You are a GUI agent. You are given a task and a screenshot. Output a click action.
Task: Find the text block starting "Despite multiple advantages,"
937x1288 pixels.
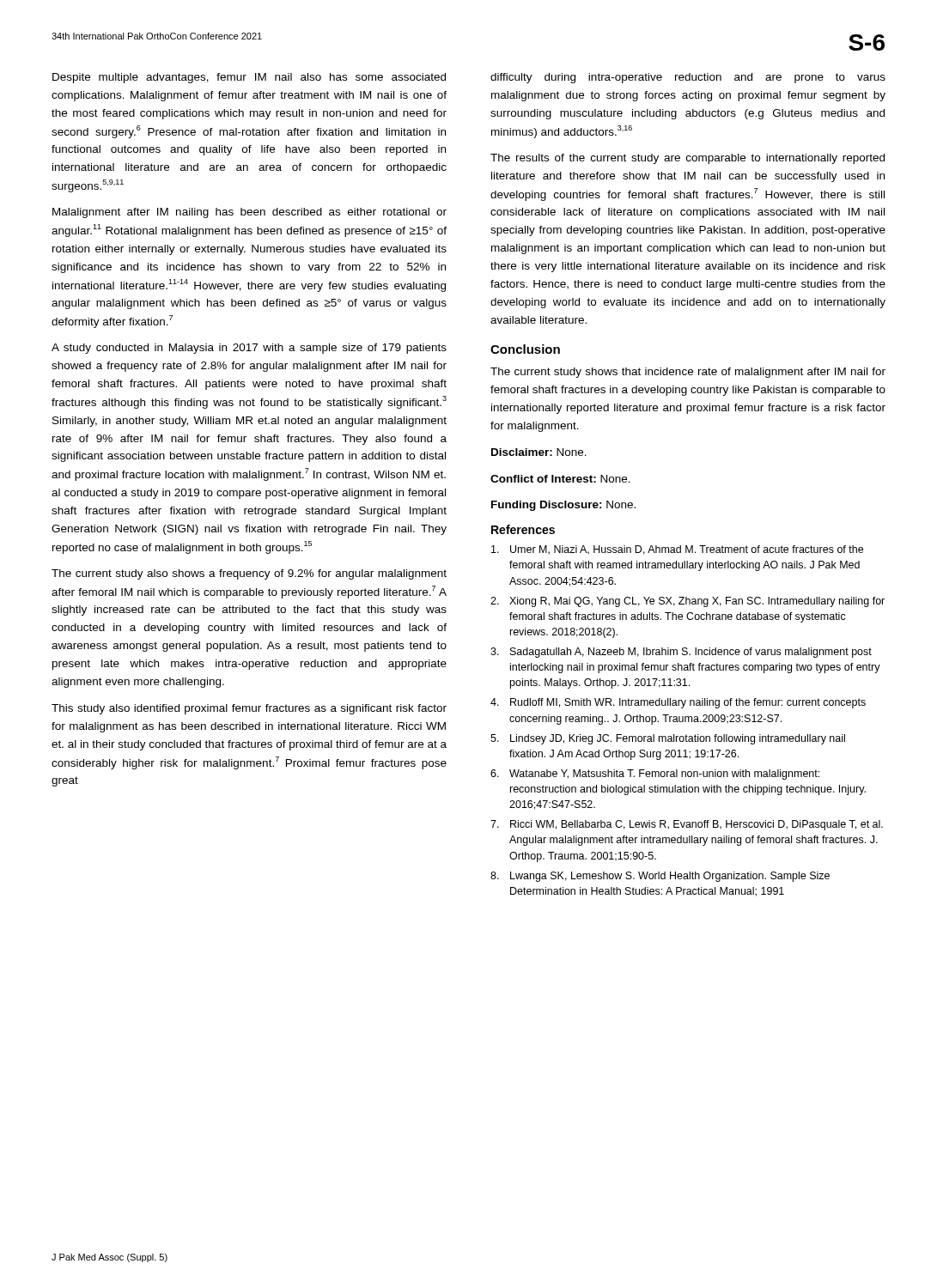[249, 132]
